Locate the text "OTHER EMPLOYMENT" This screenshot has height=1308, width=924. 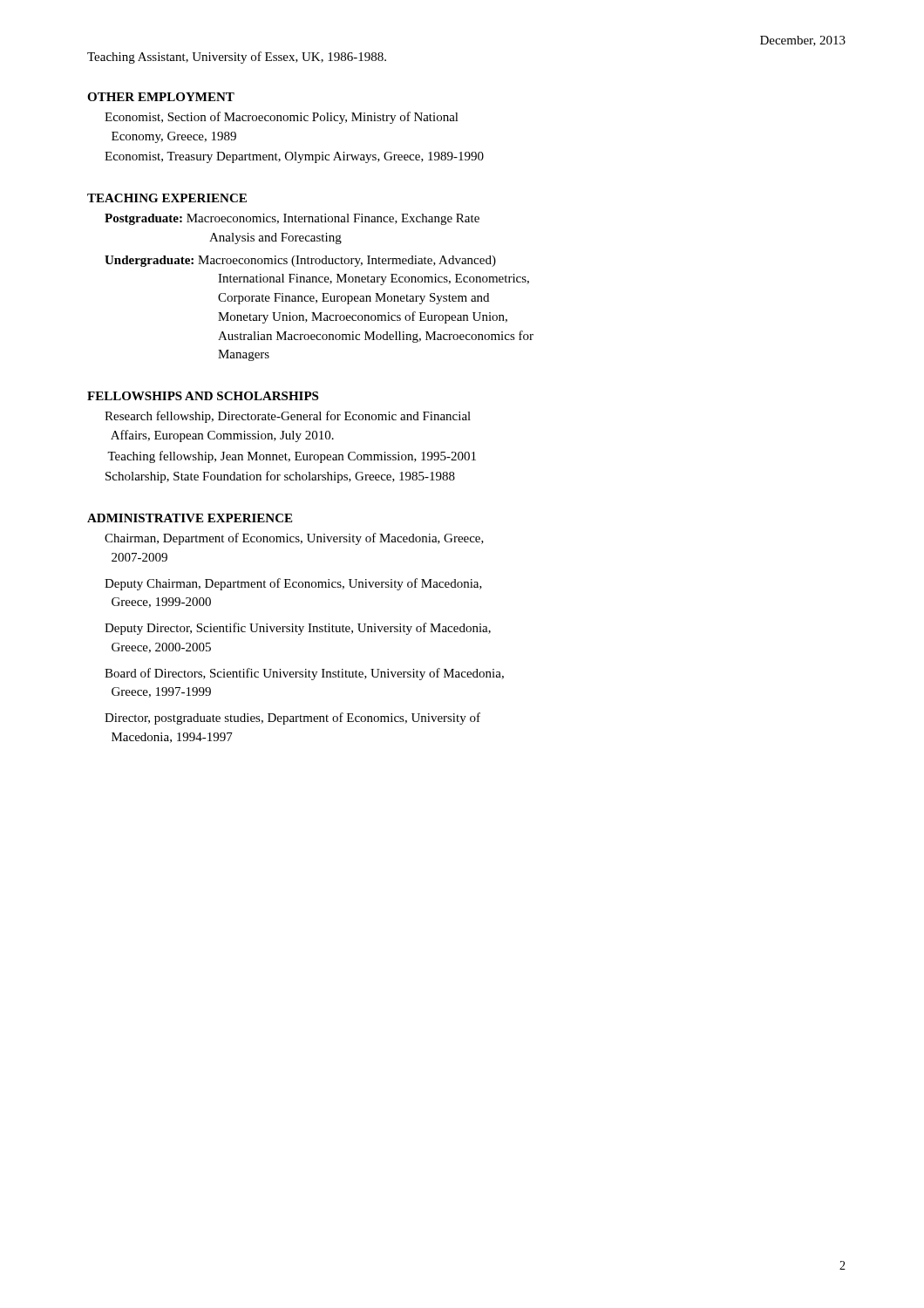pos(161,97)
